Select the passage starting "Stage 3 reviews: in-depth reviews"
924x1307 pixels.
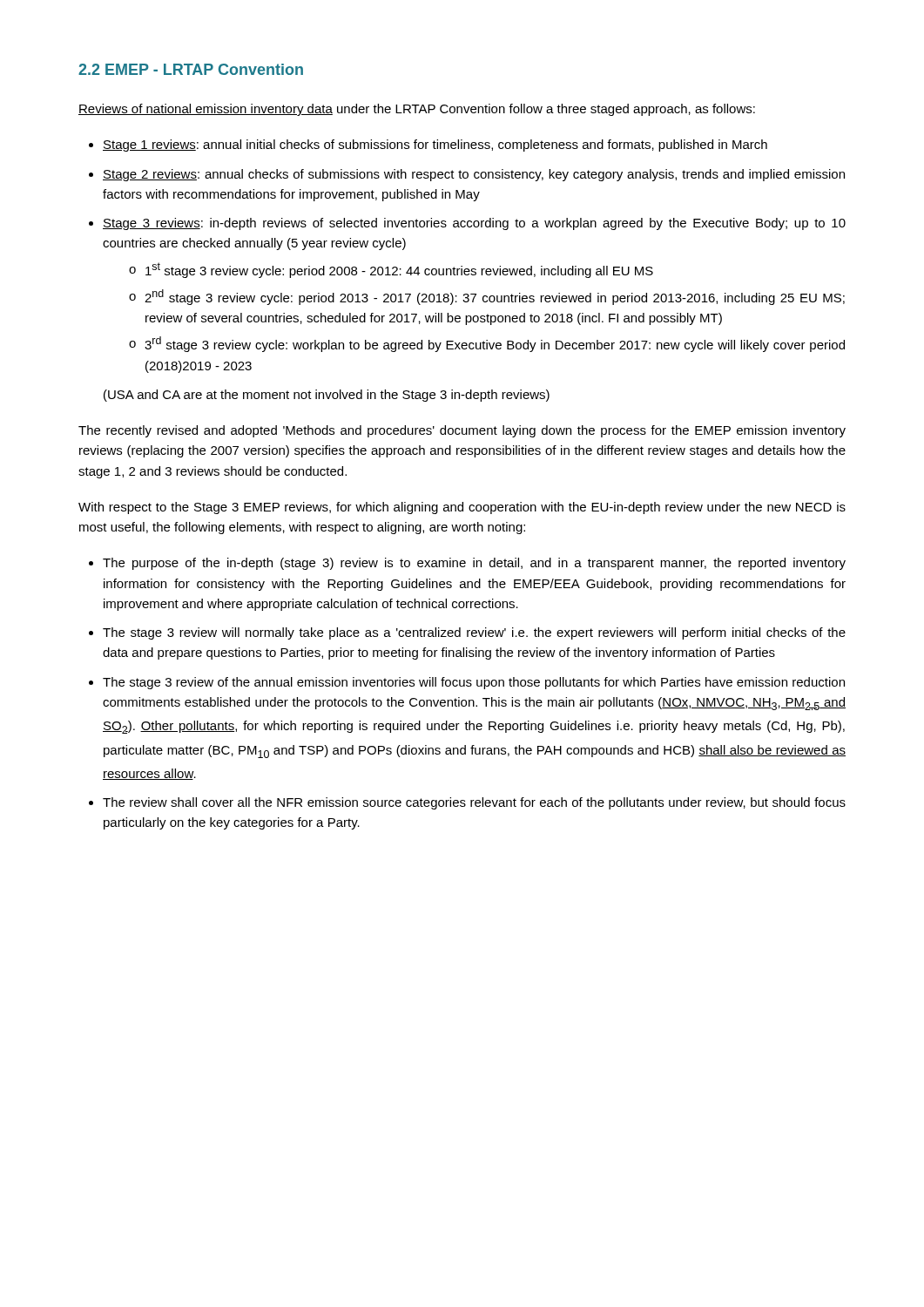[x=474, y=294]
